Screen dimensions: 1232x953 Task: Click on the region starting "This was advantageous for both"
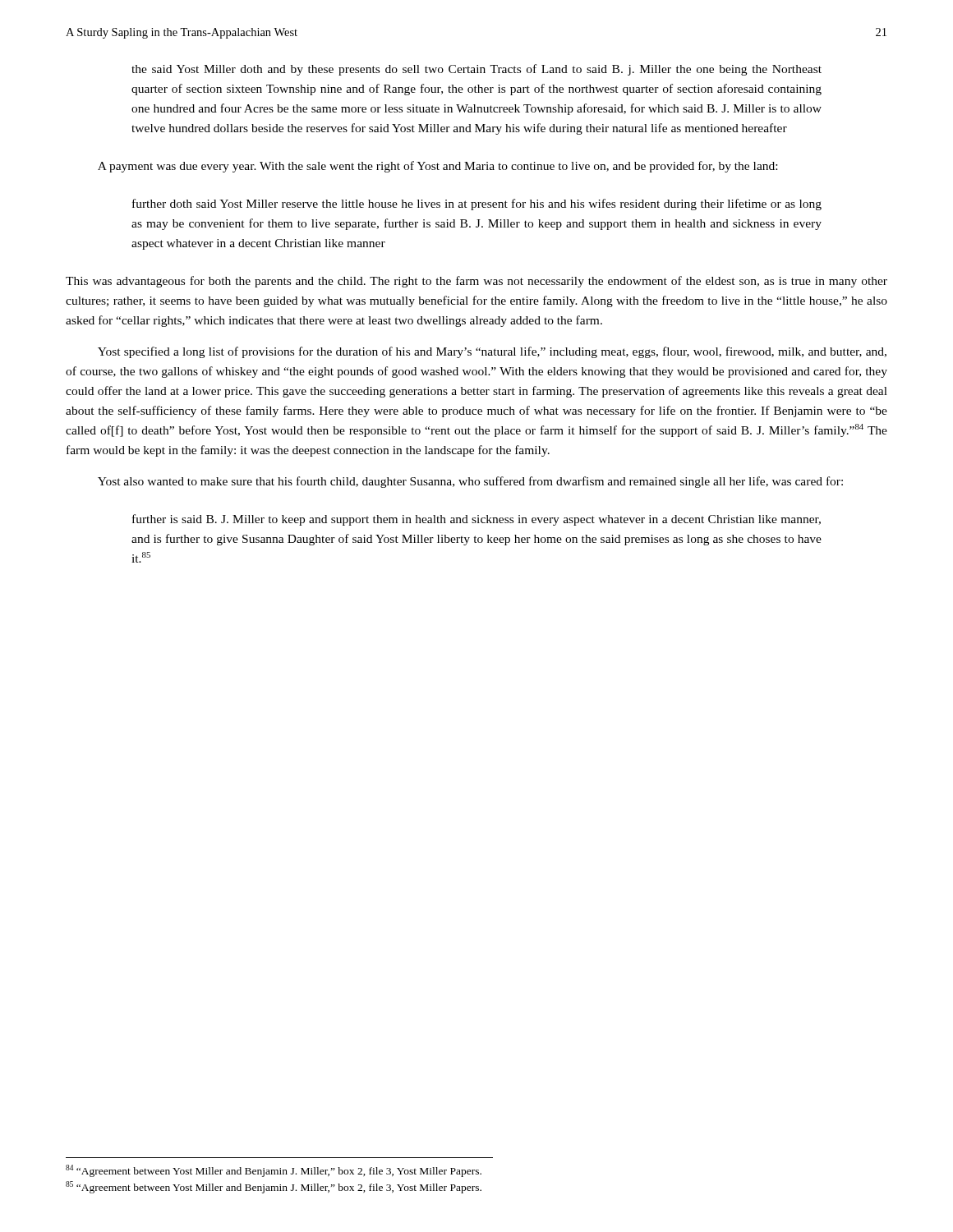(476, 301)
